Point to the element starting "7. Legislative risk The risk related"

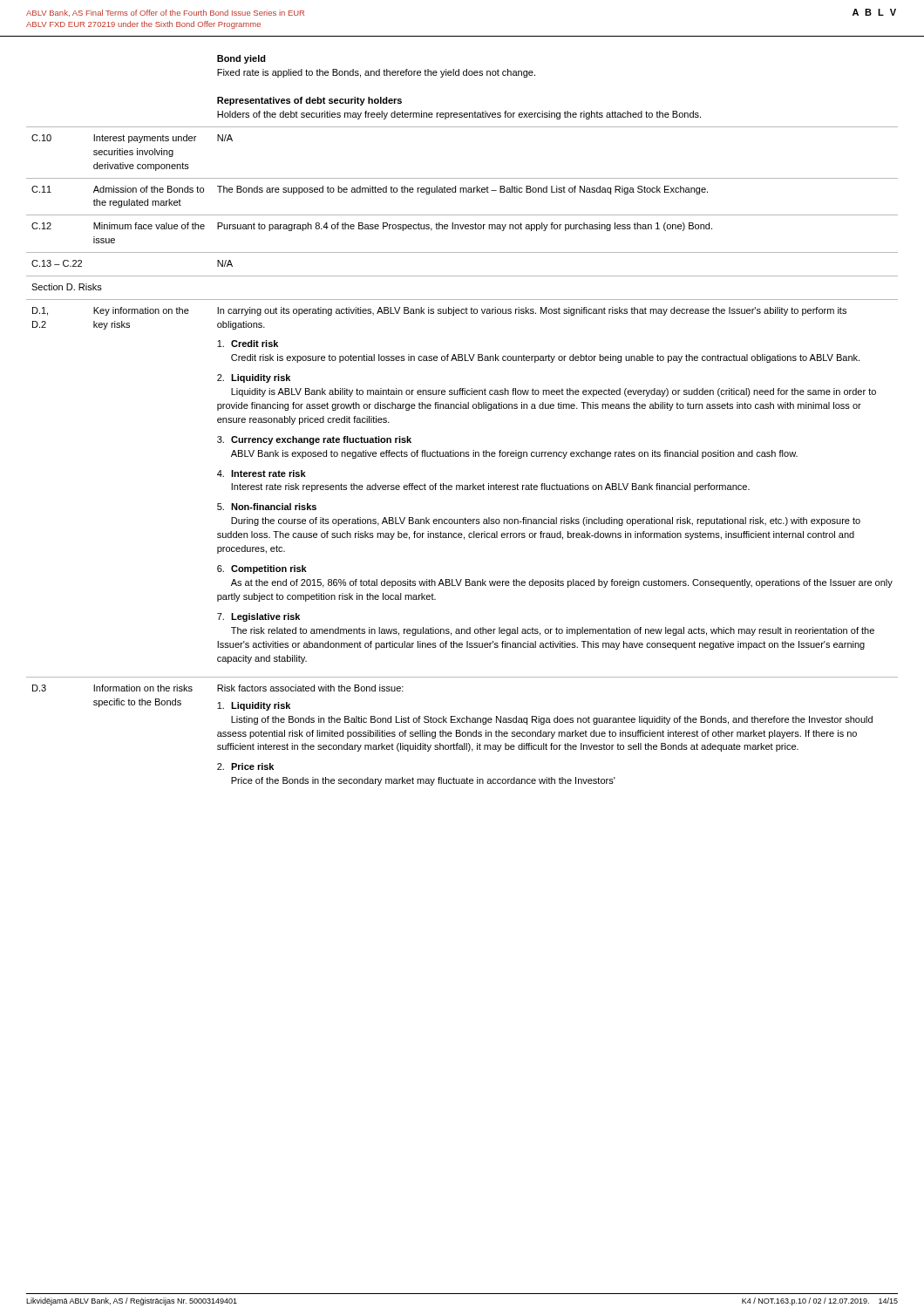(x=546, y=637)
